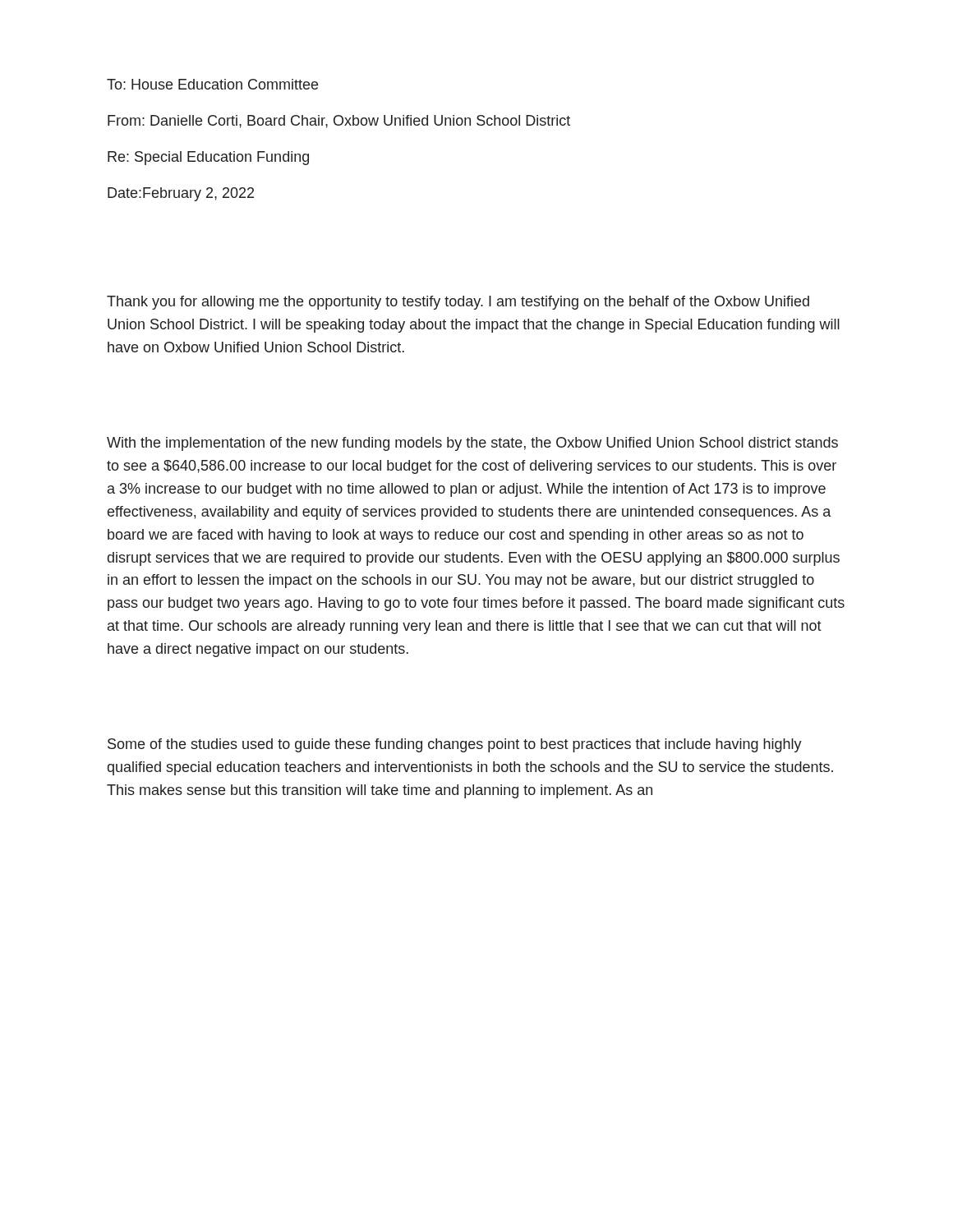953x1232 pixels.
Task: Where is the passage that starts "Some of the studies used to"?
Action: [x=471, y=767]
